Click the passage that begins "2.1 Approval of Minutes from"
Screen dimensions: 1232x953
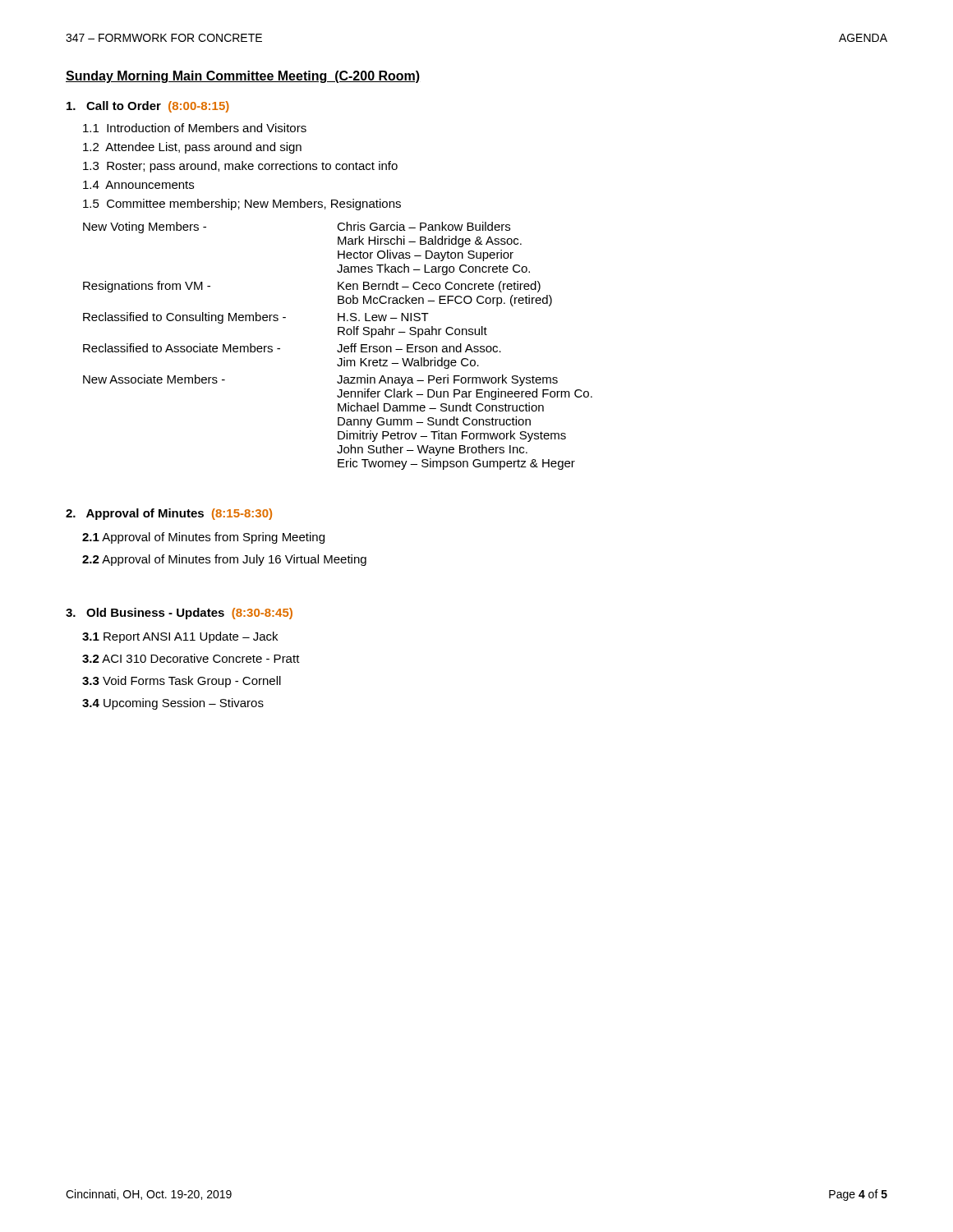204,537
